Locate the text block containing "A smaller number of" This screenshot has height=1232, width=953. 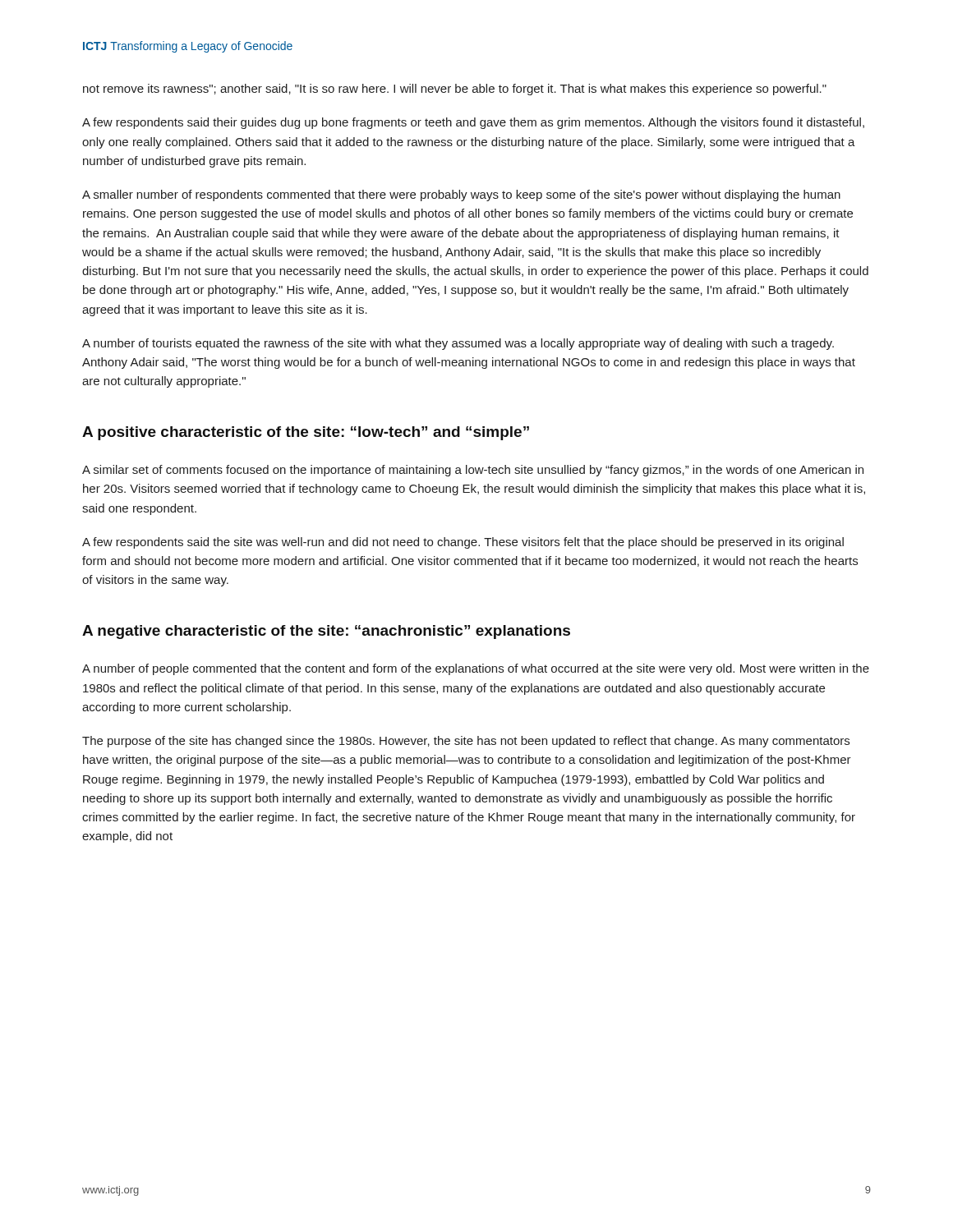tap(475, 252)
